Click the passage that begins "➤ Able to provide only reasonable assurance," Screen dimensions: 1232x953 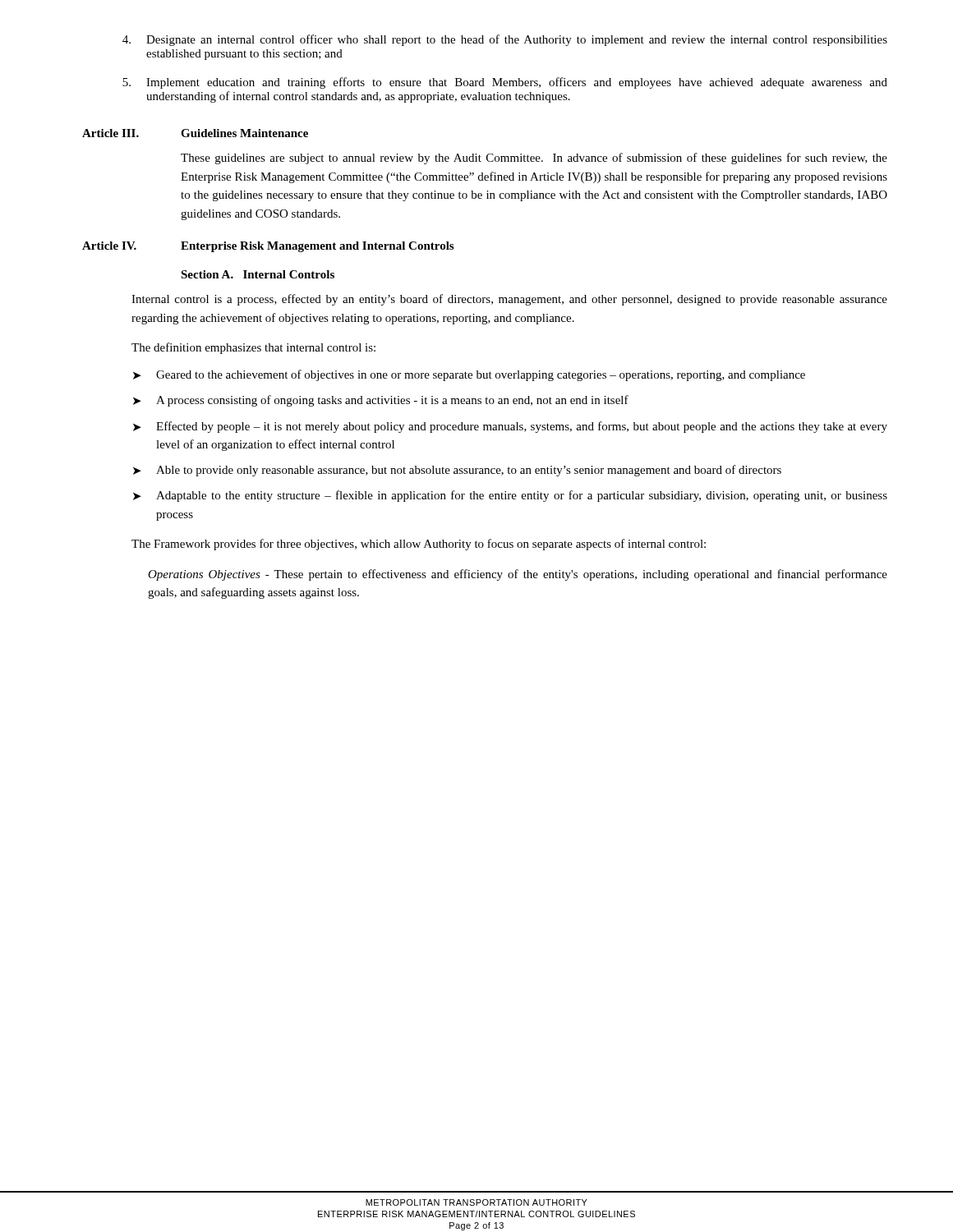coord(509,470)
